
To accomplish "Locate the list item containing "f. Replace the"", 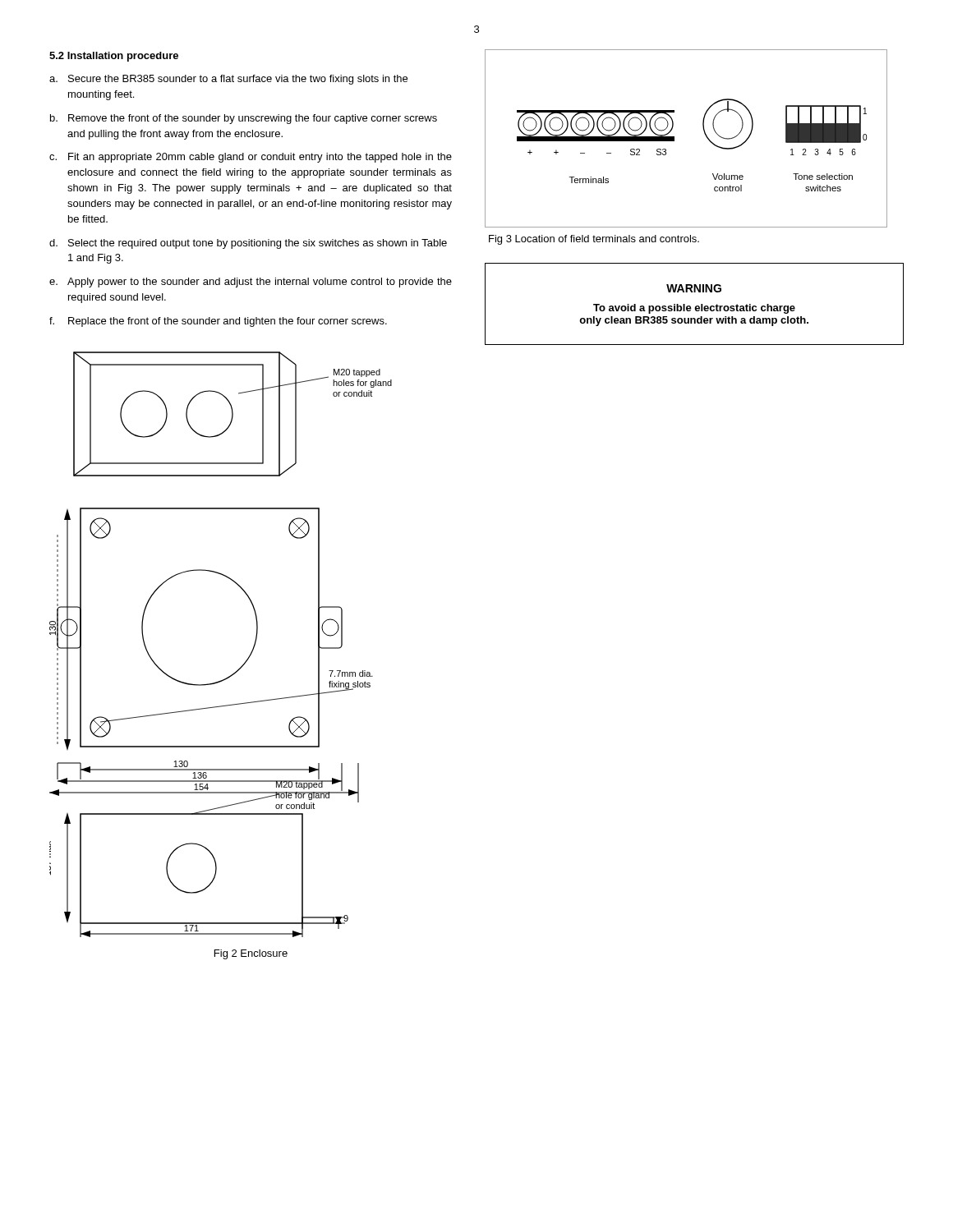I will (x=218, y=321).
